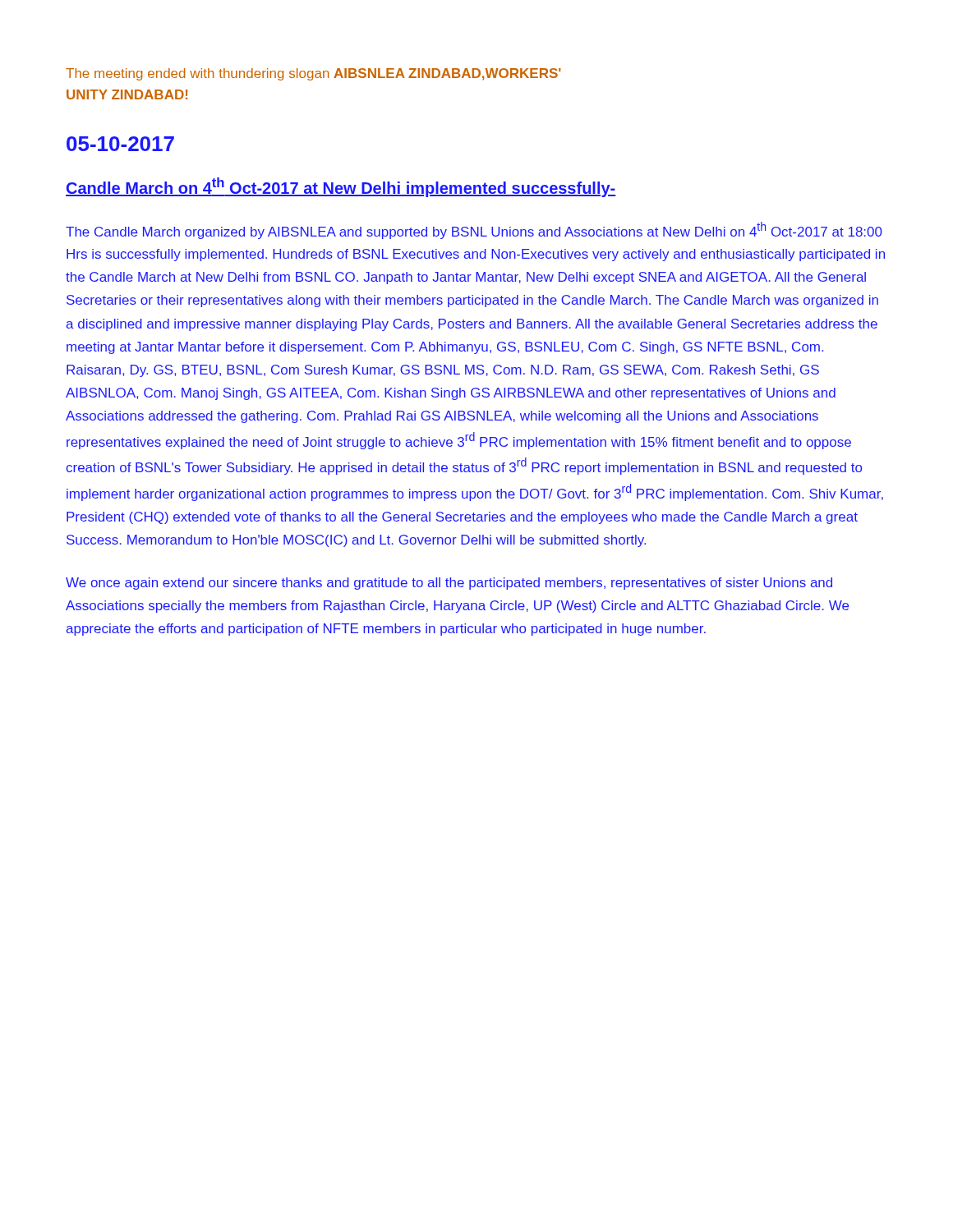Find the text block starting "The meeting ended with thundering slogan AIBSNLEA ZINDABAD,WORKERS'UNITY"
This screenshot has height=1232, width=953.
(476, 84)
